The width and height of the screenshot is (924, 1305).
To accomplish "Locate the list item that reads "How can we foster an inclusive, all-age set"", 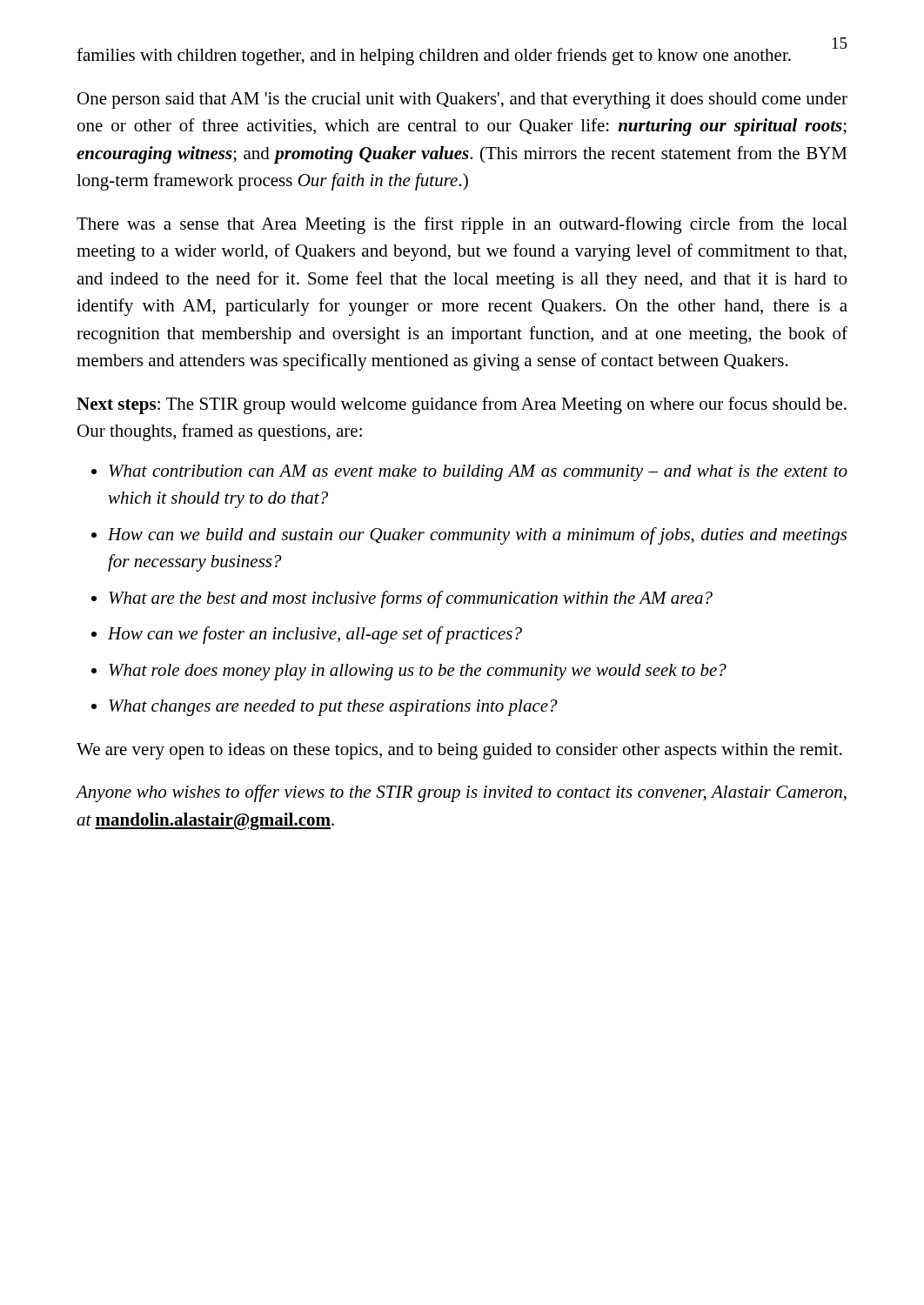I will [x=478, y=634].
